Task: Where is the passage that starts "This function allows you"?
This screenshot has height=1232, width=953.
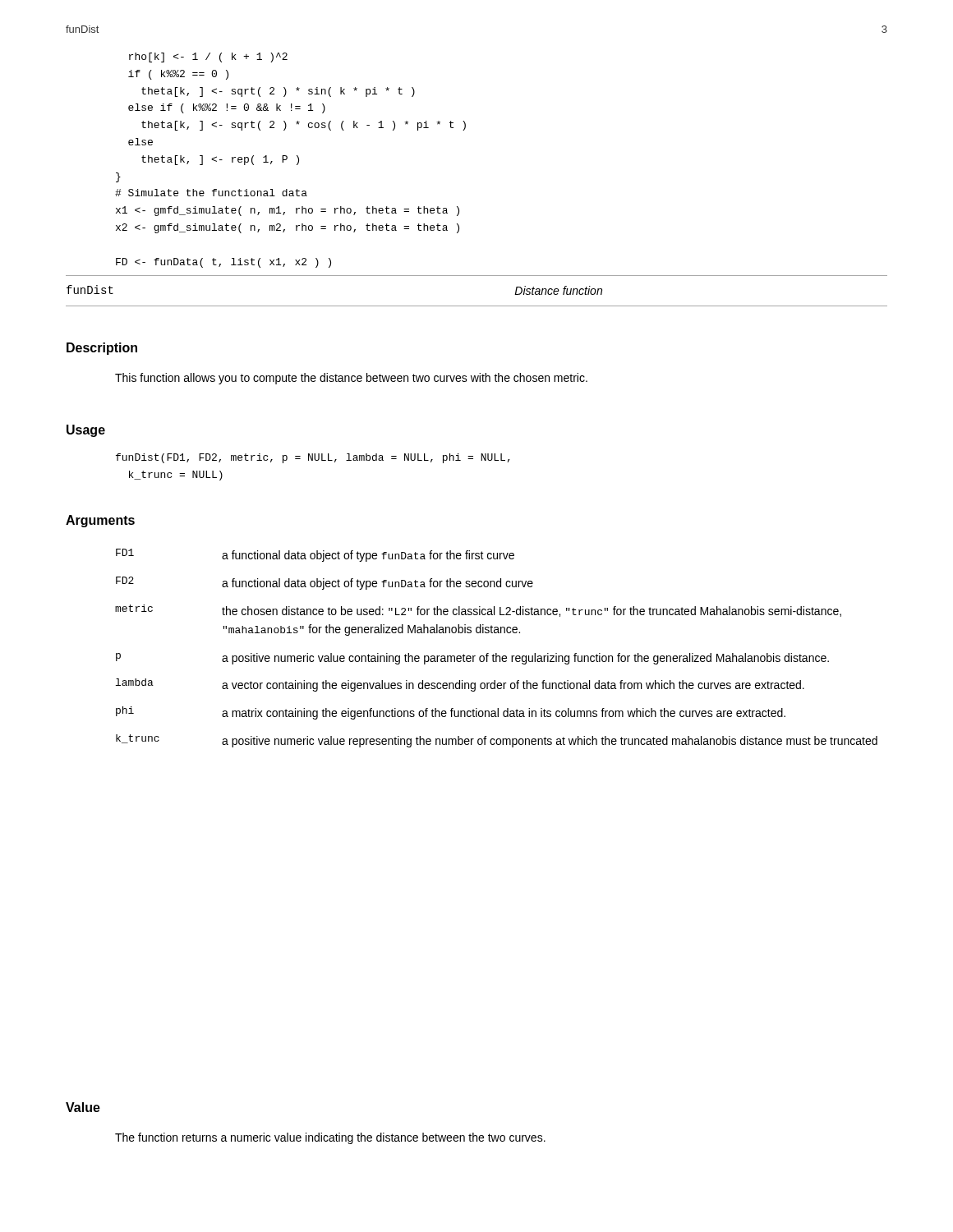Action: 352,378
